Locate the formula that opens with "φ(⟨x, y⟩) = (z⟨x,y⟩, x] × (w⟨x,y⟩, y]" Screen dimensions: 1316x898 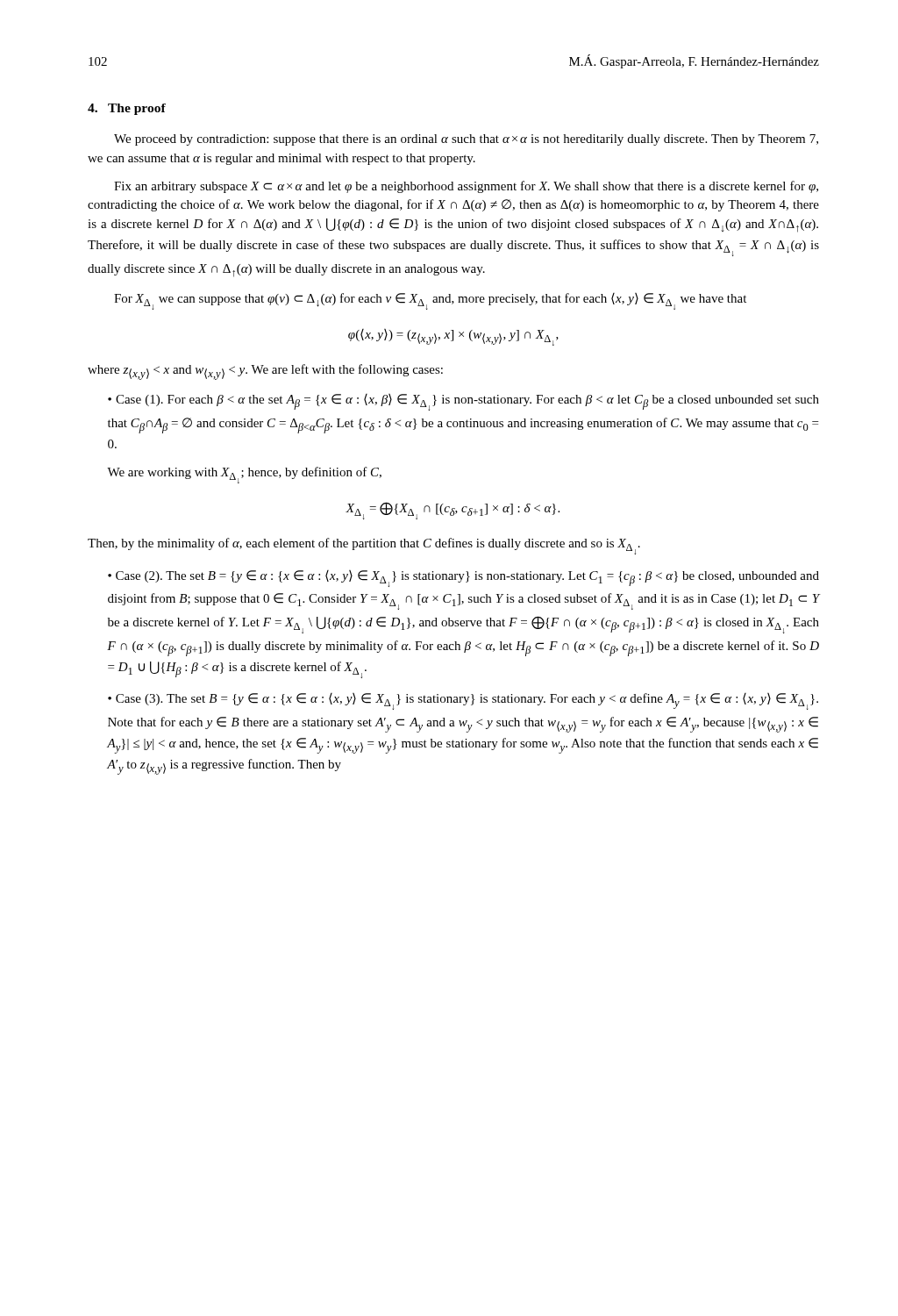[x=453, y=337]
